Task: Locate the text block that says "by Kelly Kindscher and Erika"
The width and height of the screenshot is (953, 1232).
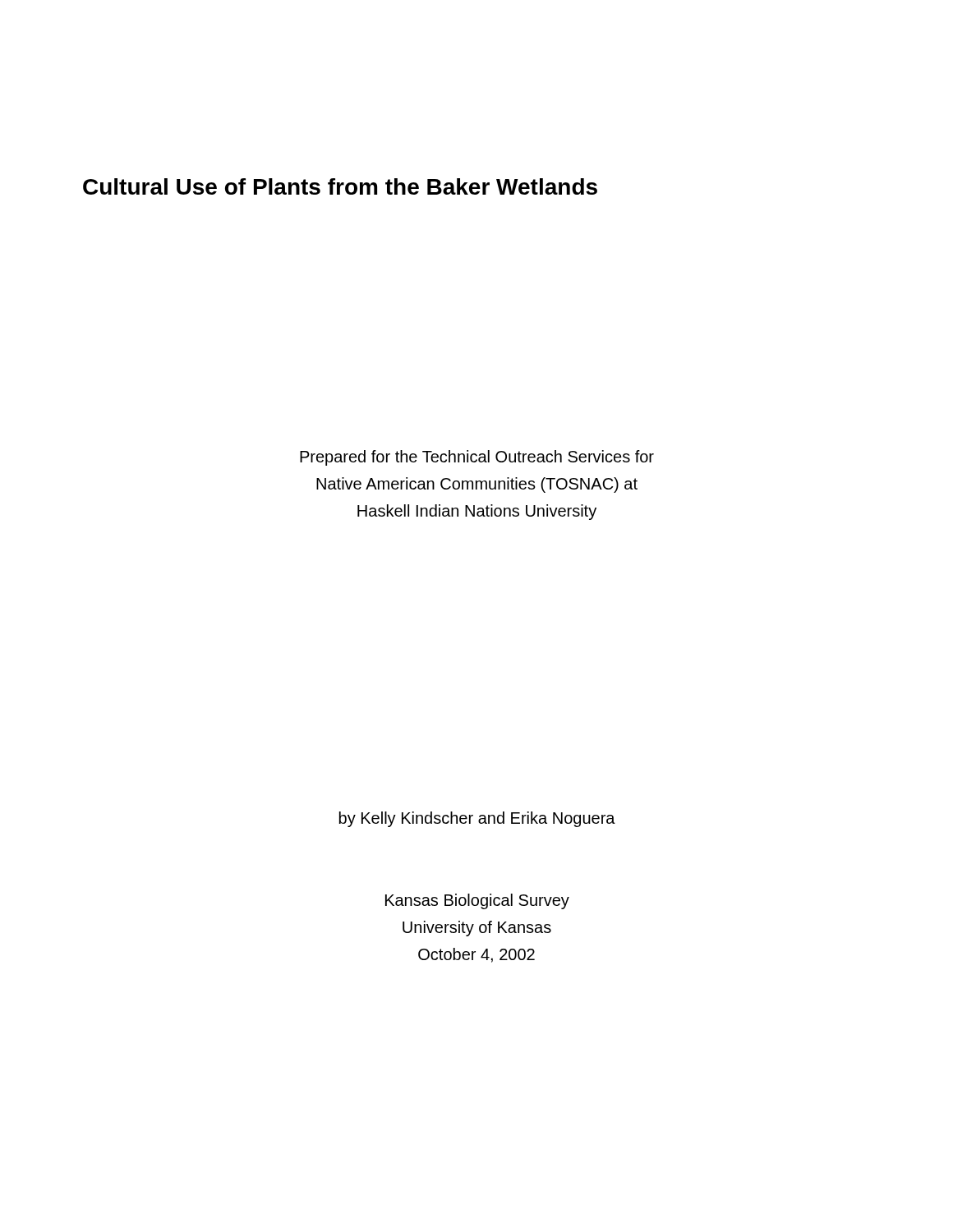Action: pos(476,818)
